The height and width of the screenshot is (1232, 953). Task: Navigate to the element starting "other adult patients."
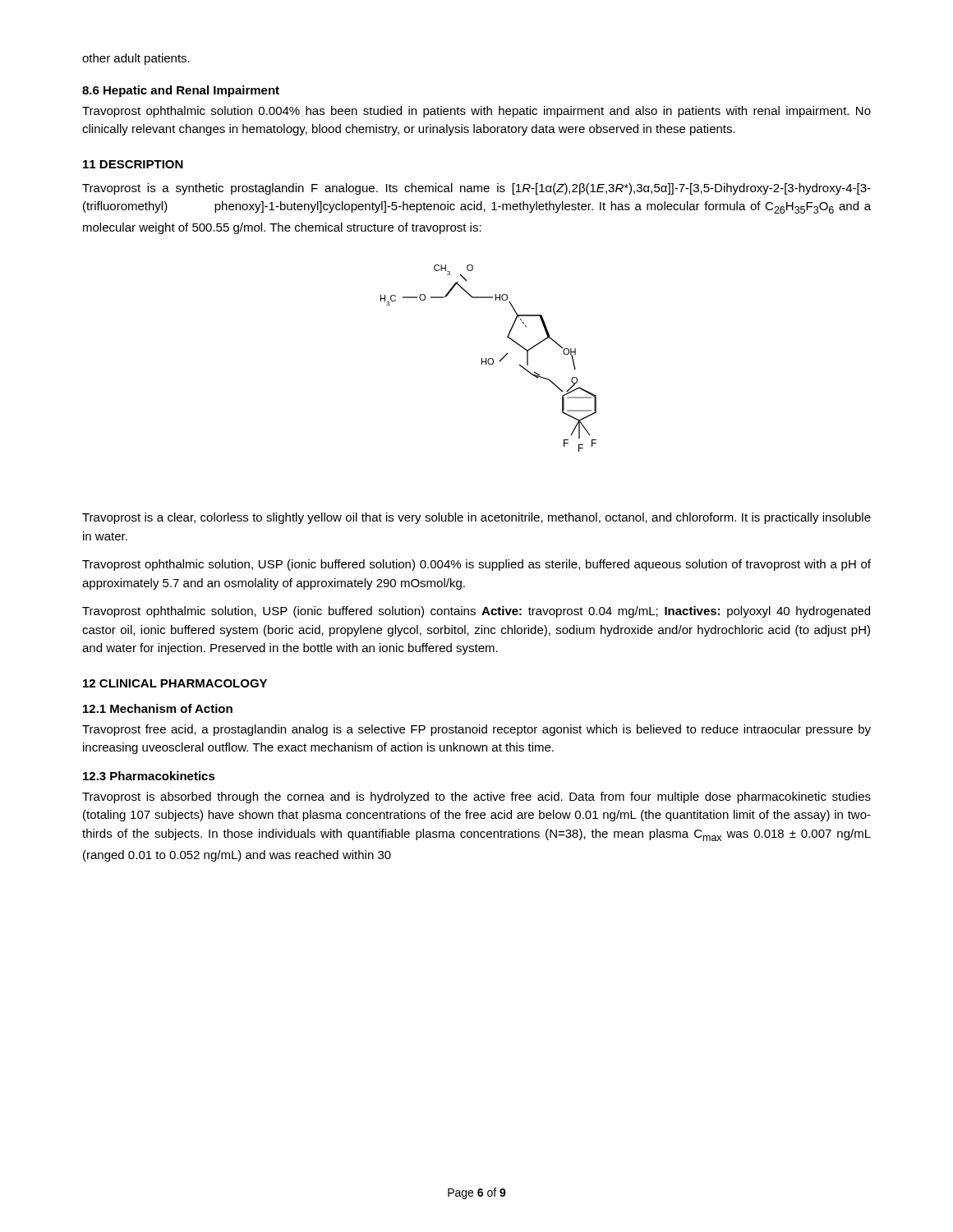136,58
